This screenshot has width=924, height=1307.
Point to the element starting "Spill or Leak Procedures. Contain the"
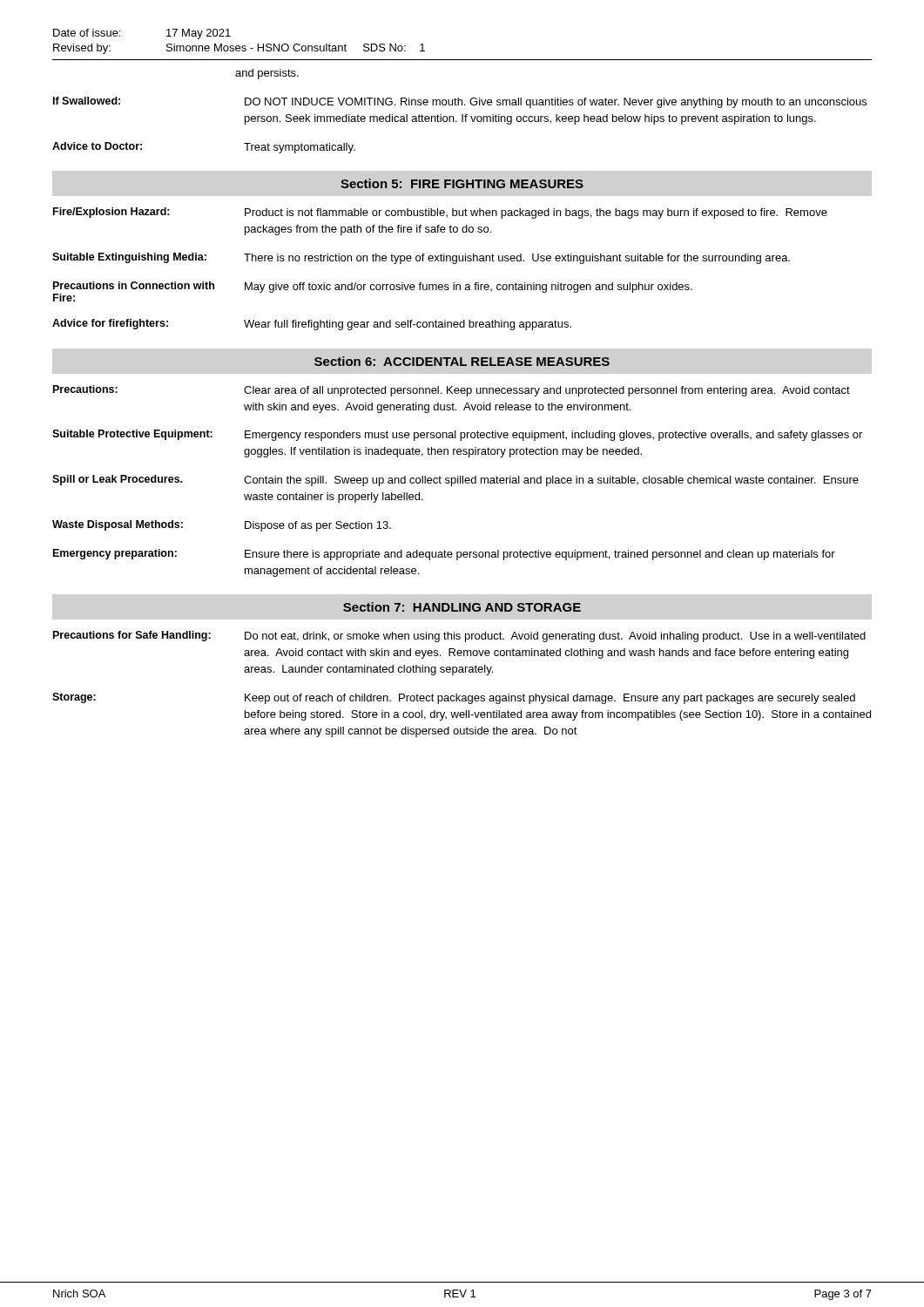462,489
